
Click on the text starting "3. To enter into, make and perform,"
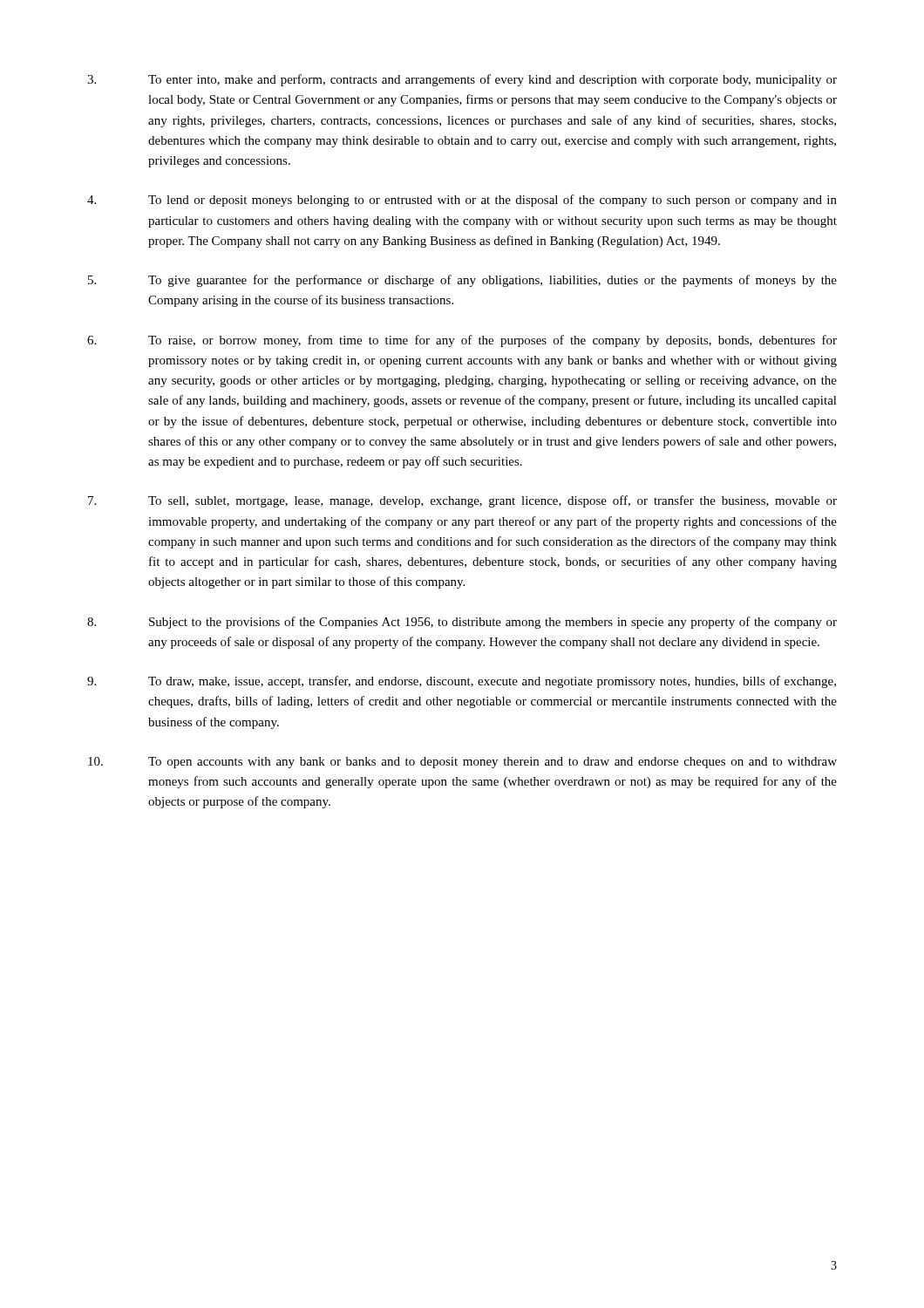[462, 120]
